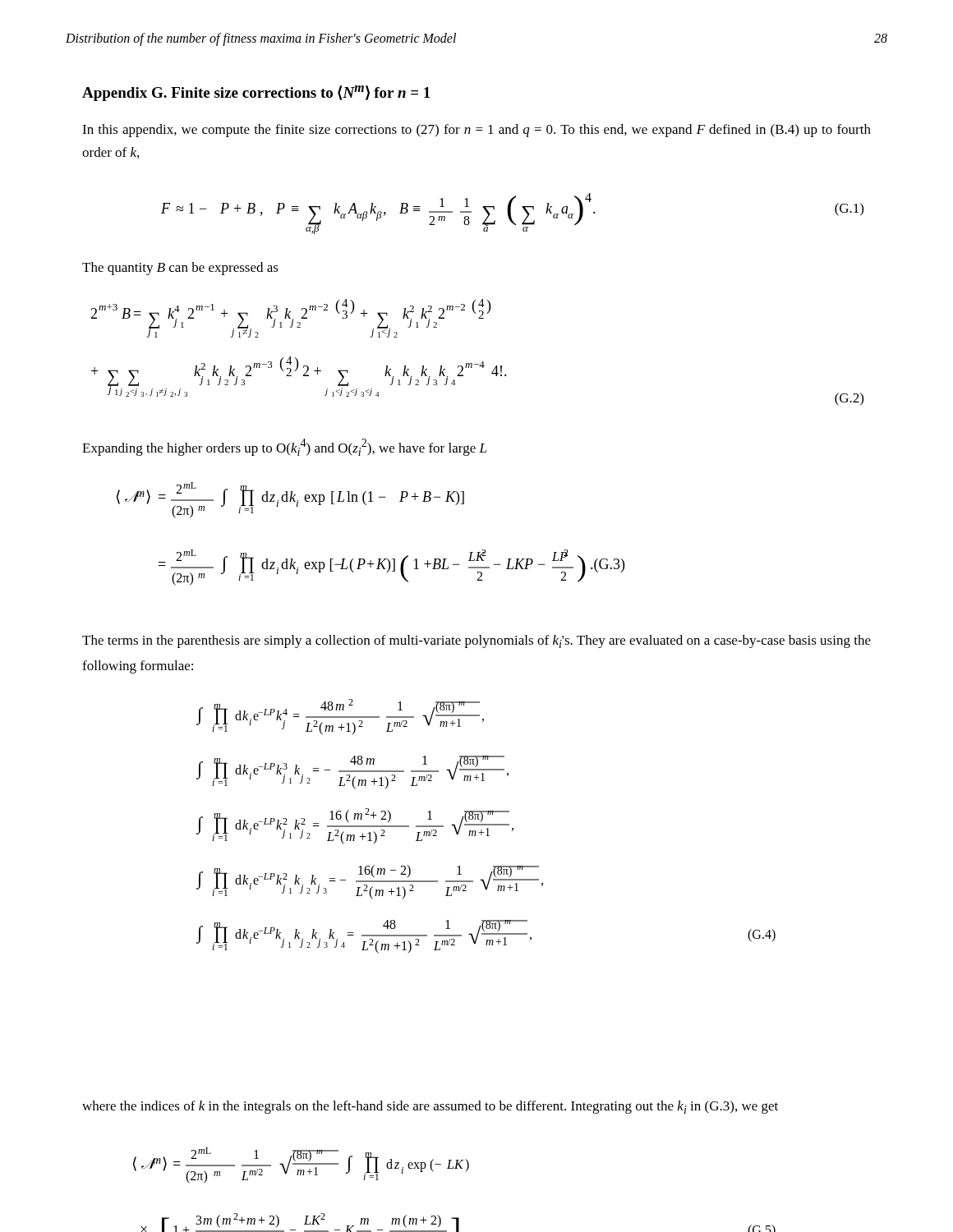Select the text block containing "Expanding the higher orders up to O(ki4)"
The image size is (953, 1232).
[x=285, y=448]
